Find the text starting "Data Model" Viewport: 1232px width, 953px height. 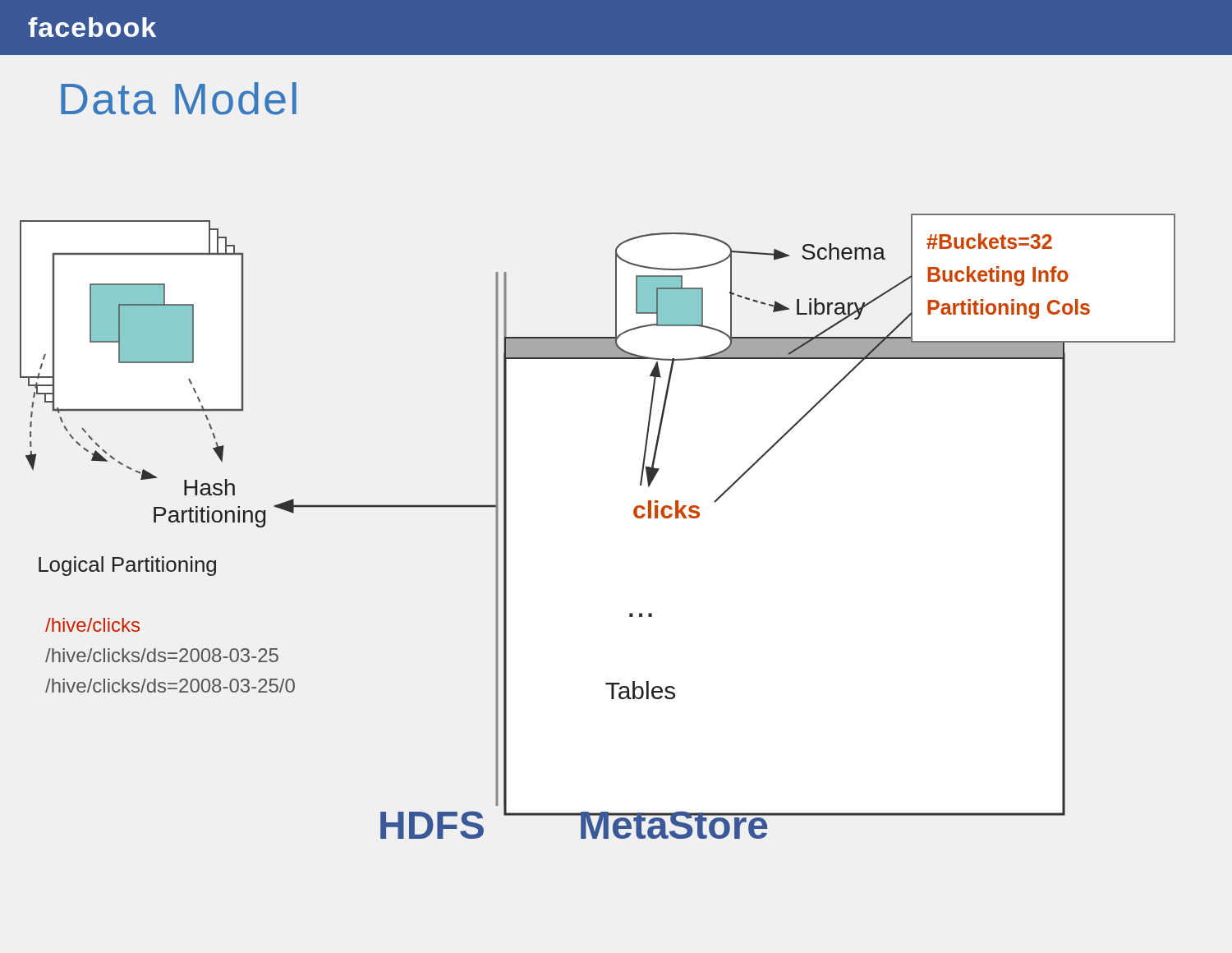pos(179,99)
